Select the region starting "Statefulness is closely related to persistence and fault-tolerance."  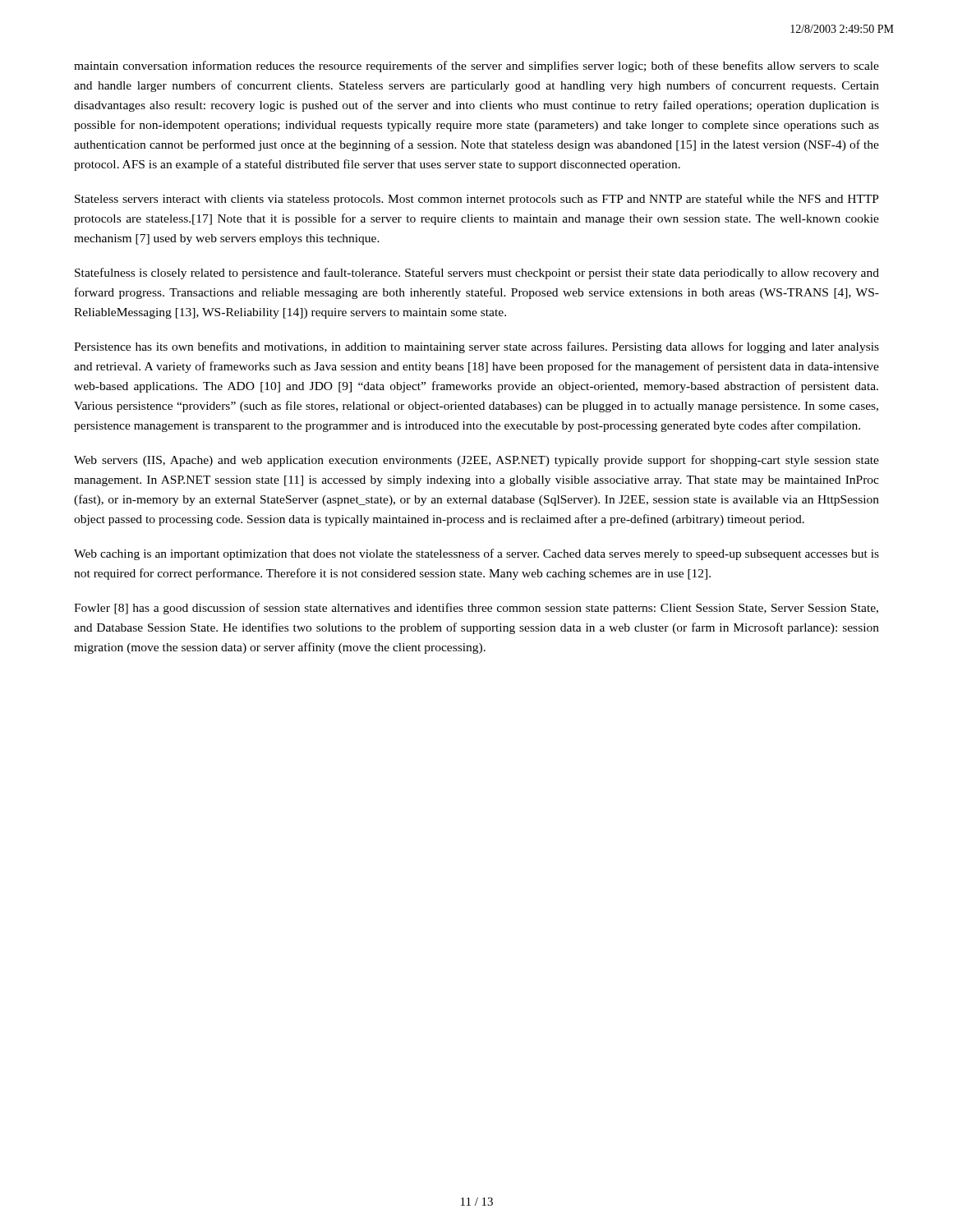(476, 292)
